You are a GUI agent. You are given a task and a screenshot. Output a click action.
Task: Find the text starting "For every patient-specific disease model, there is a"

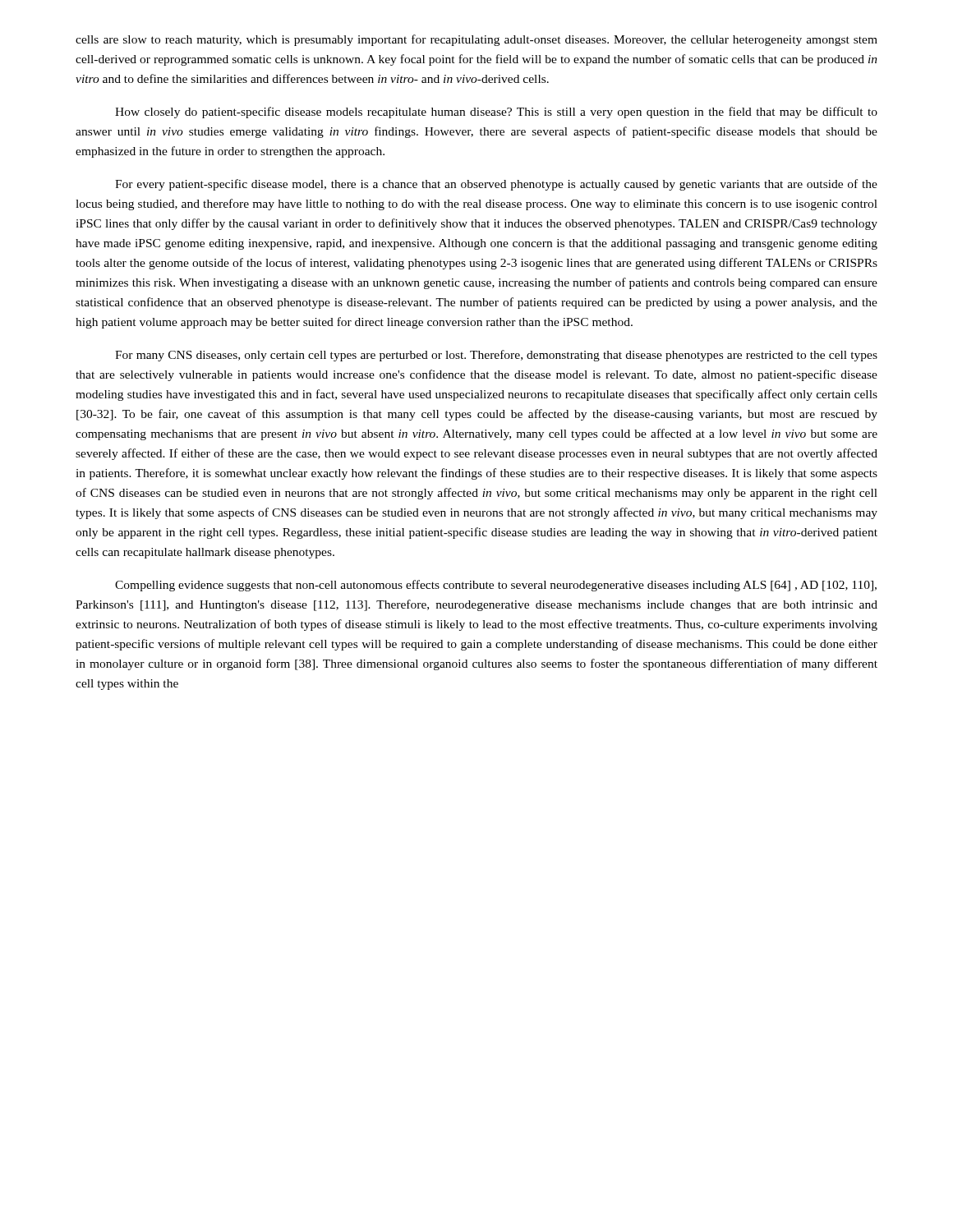point(476,253)
